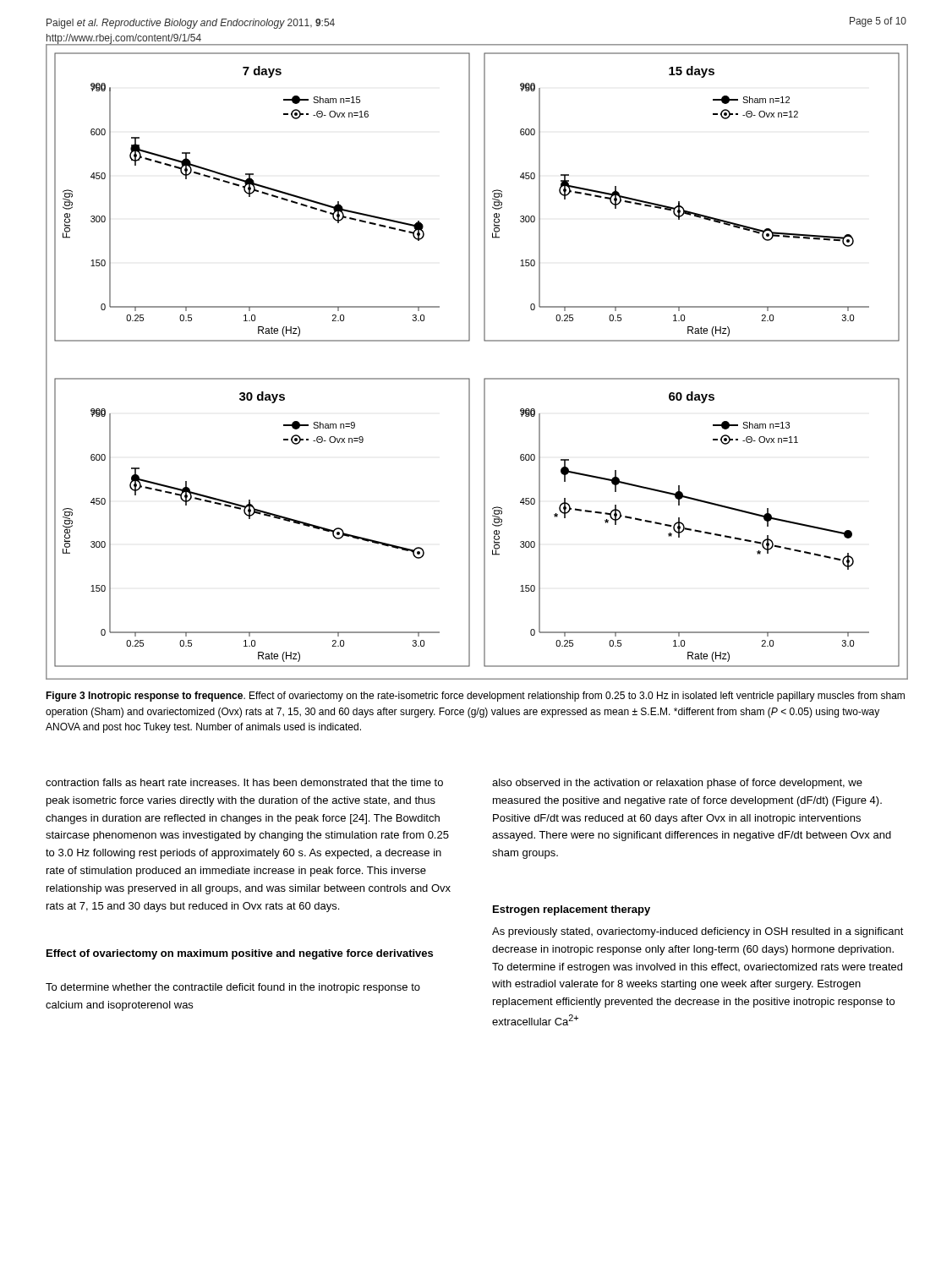Where is the section header that starts "Effect of ovariectomy on maximum positive"?

point(240,953)
